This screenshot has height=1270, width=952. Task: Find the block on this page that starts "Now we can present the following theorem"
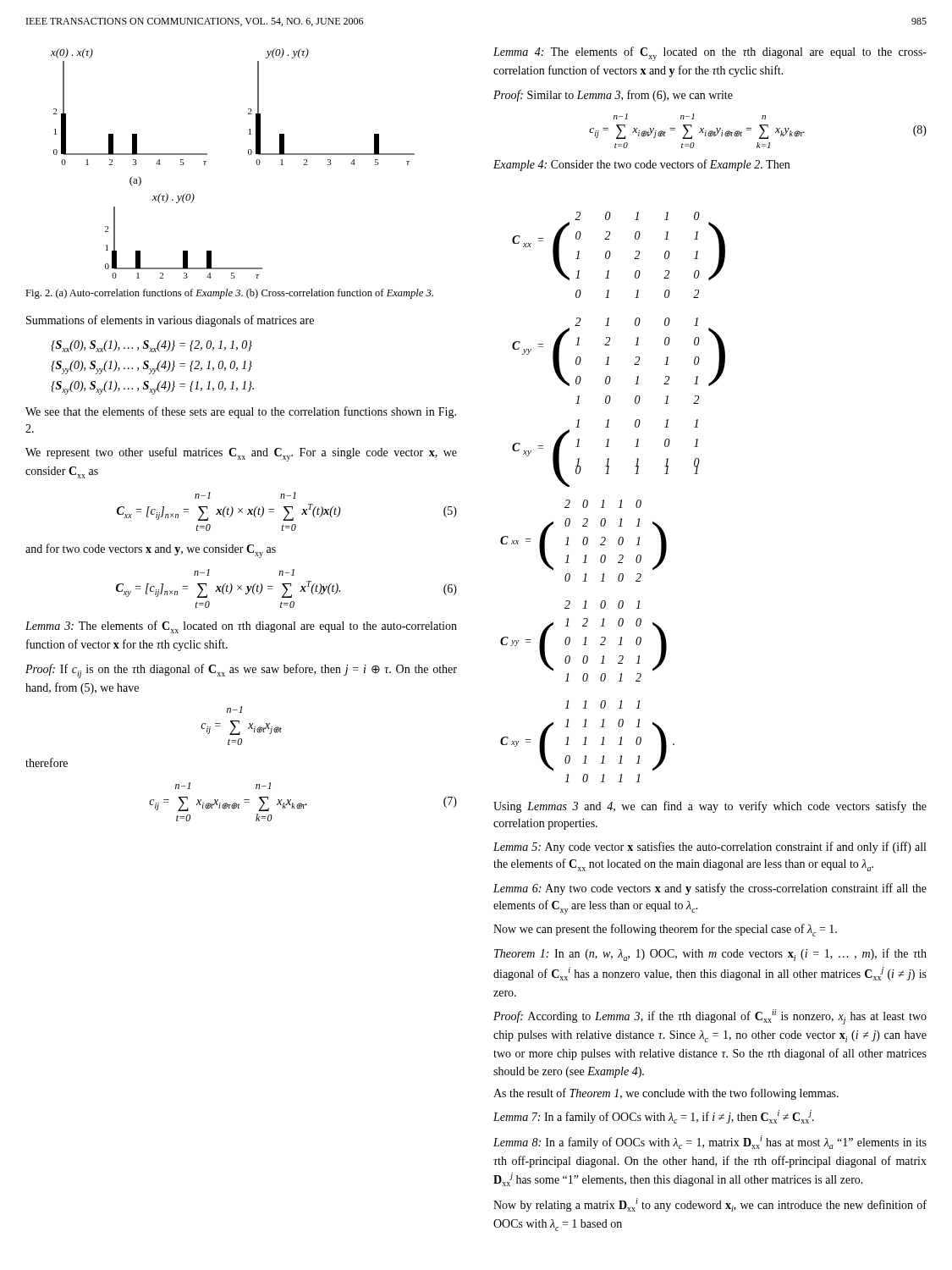pyautogui.click(x=665, y=931)
